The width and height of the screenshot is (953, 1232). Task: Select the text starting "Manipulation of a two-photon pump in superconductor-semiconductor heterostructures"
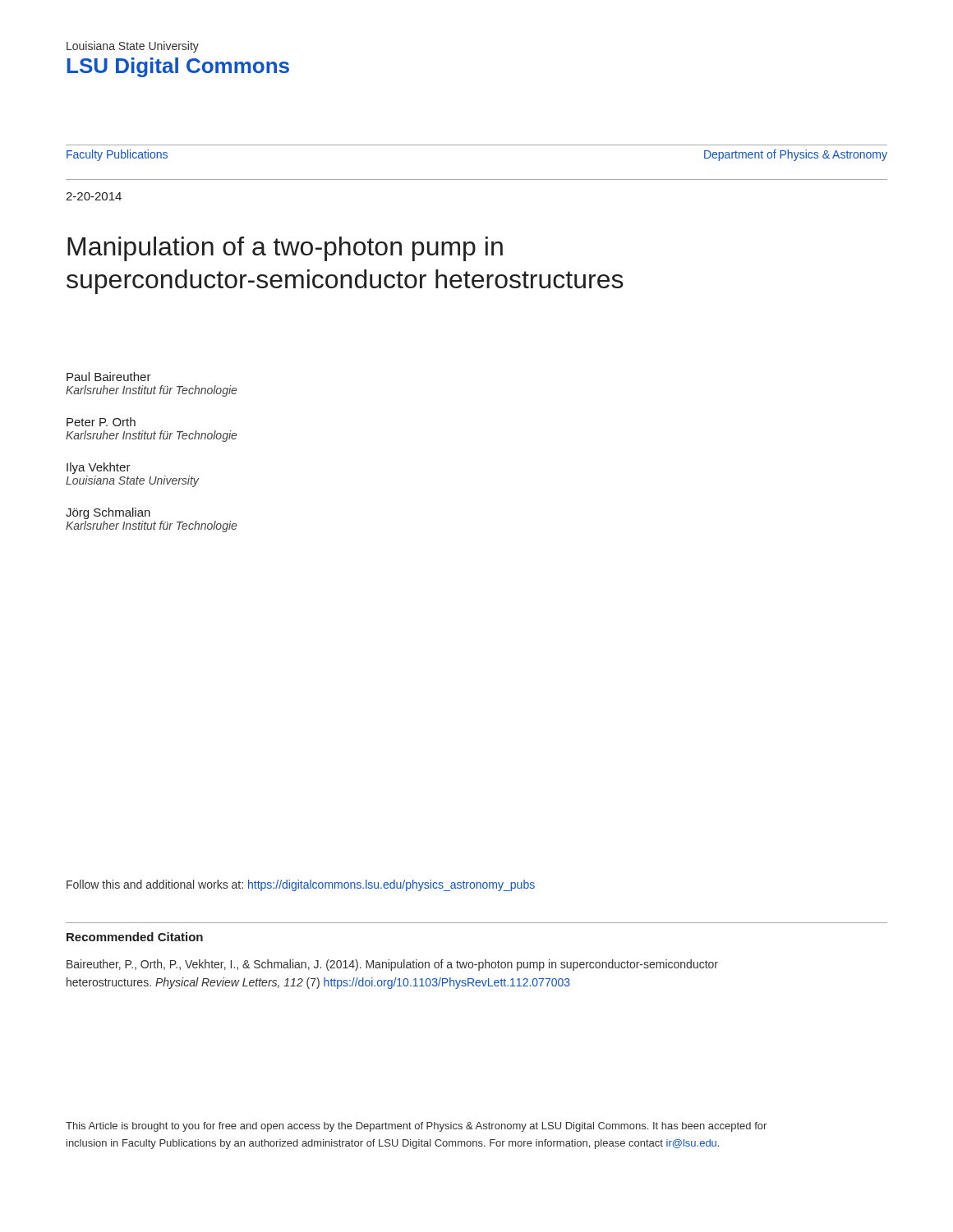[x=378, y=263]
